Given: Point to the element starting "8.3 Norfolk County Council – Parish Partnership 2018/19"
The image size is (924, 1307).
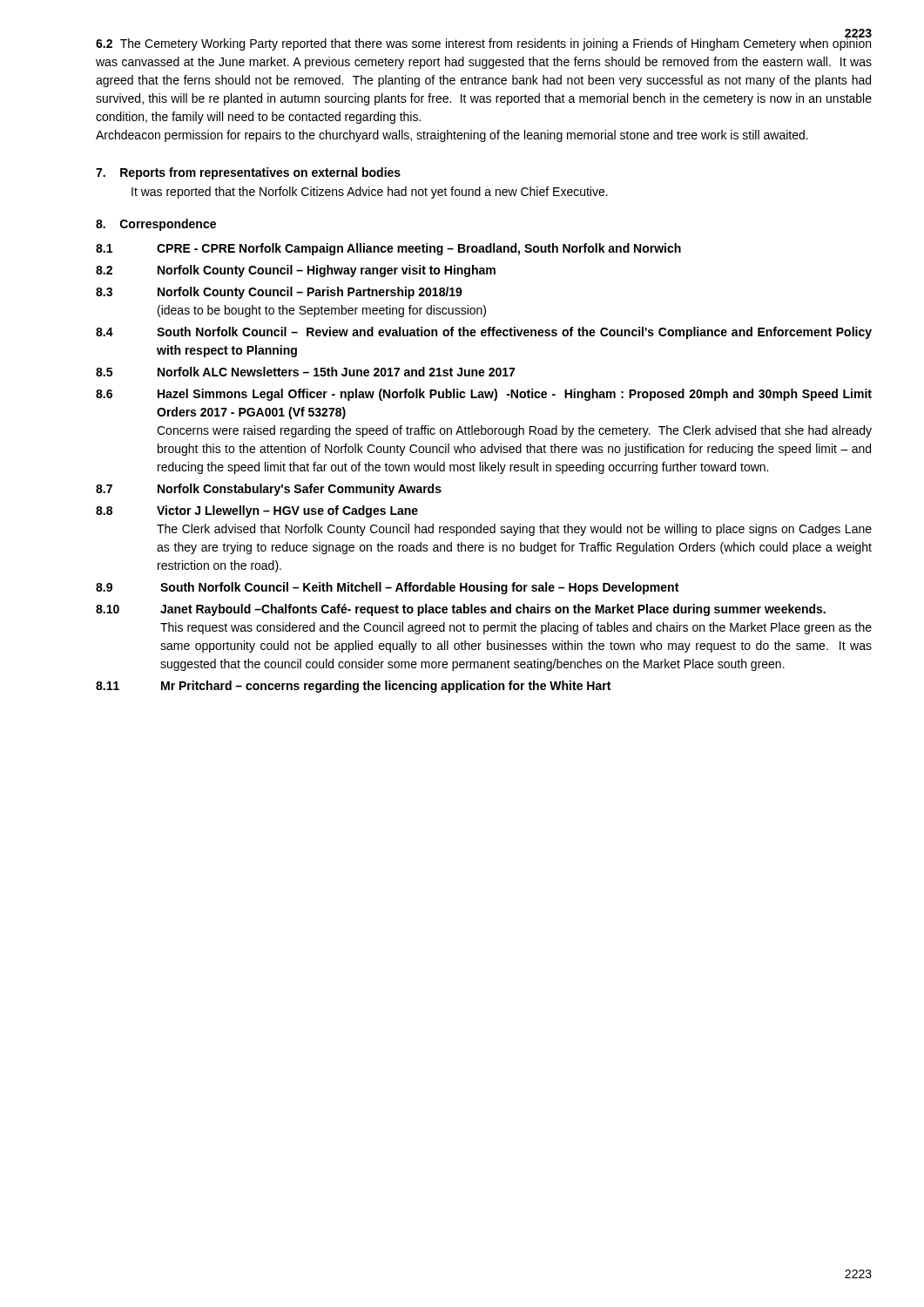Looking at the screenshot, I should [484, 302].
